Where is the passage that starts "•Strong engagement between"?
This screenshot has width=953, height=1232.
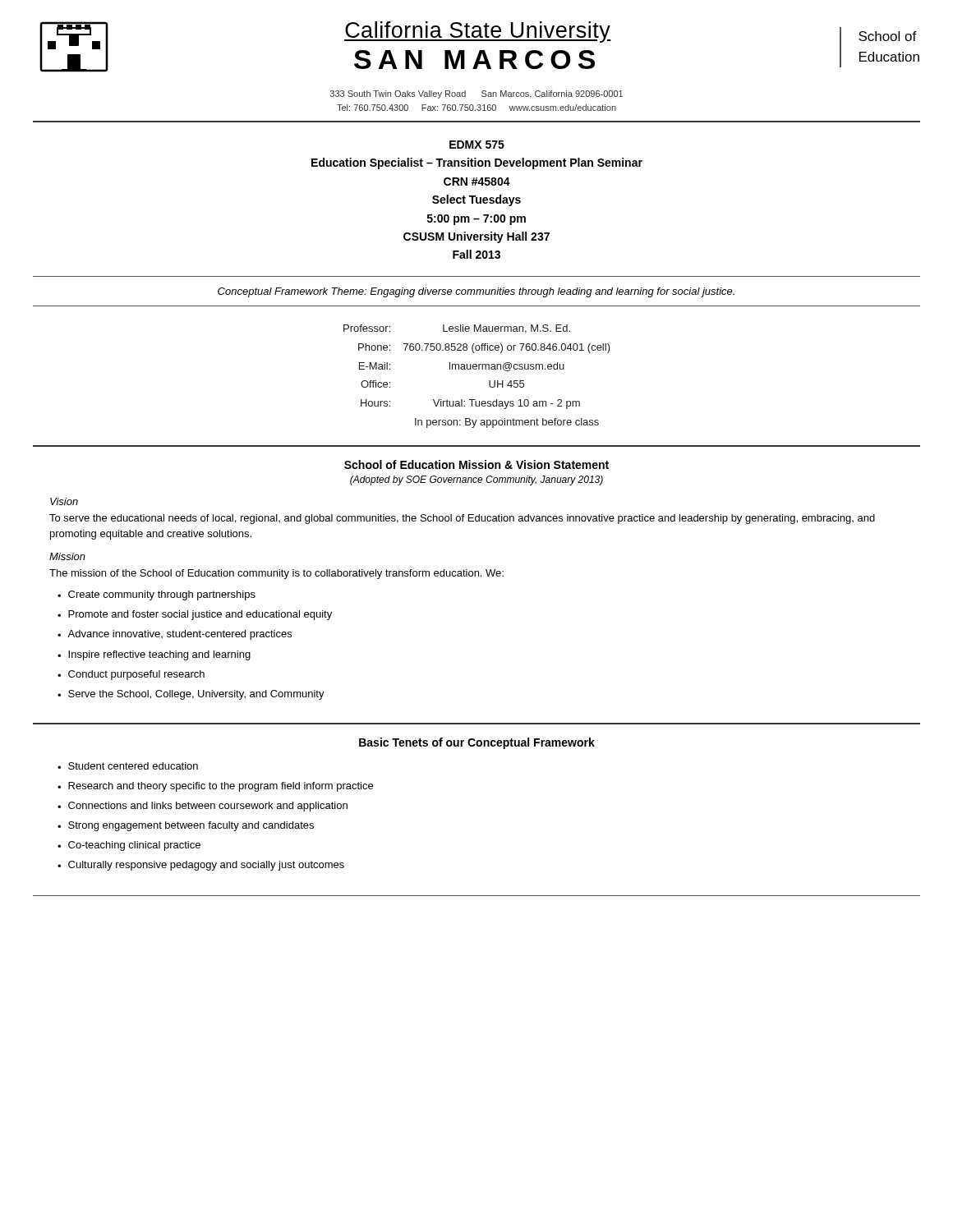[186, 826]
